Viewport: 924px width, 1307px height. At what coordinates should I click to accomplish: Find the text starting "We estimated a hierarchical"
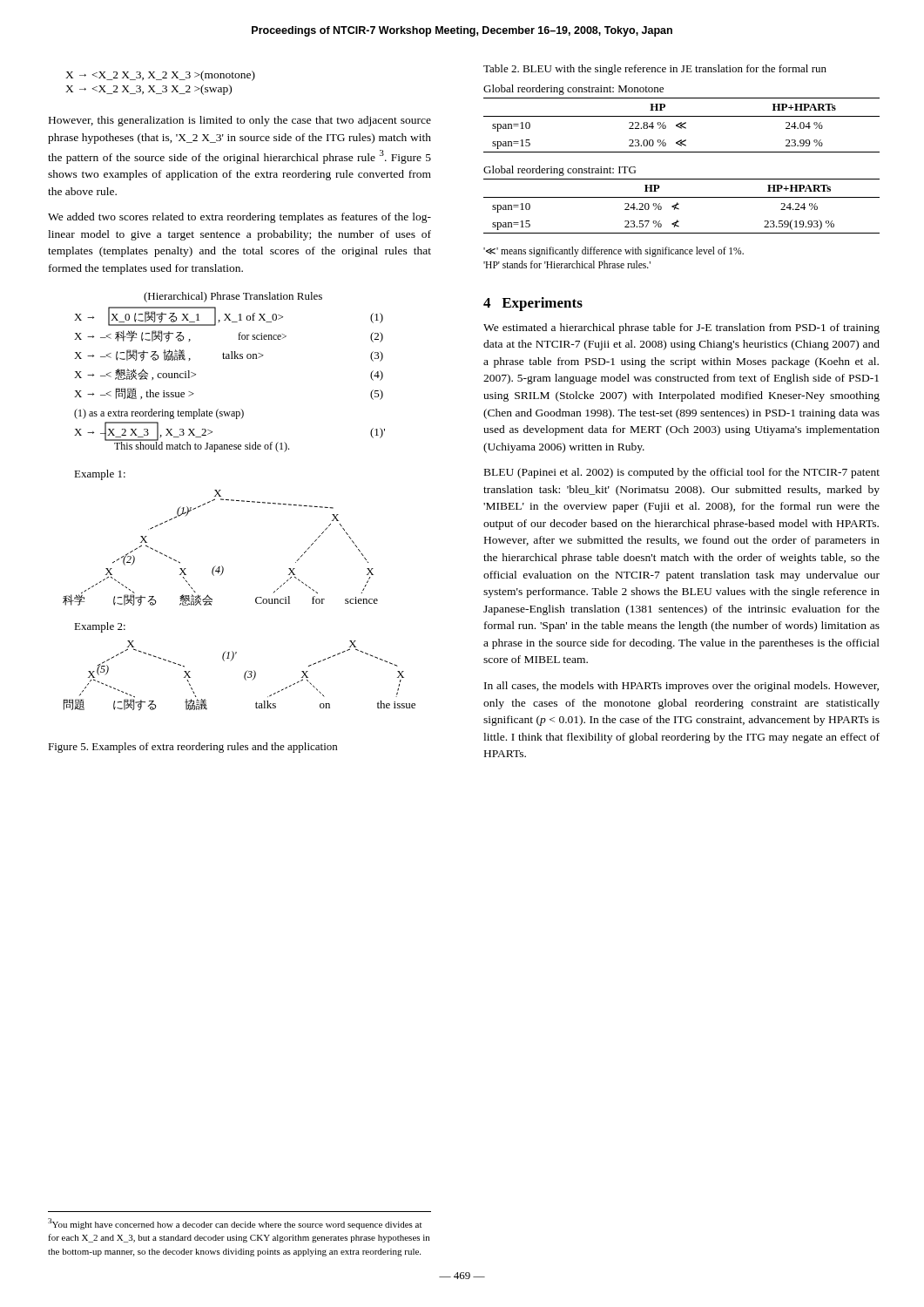[681, 387]
